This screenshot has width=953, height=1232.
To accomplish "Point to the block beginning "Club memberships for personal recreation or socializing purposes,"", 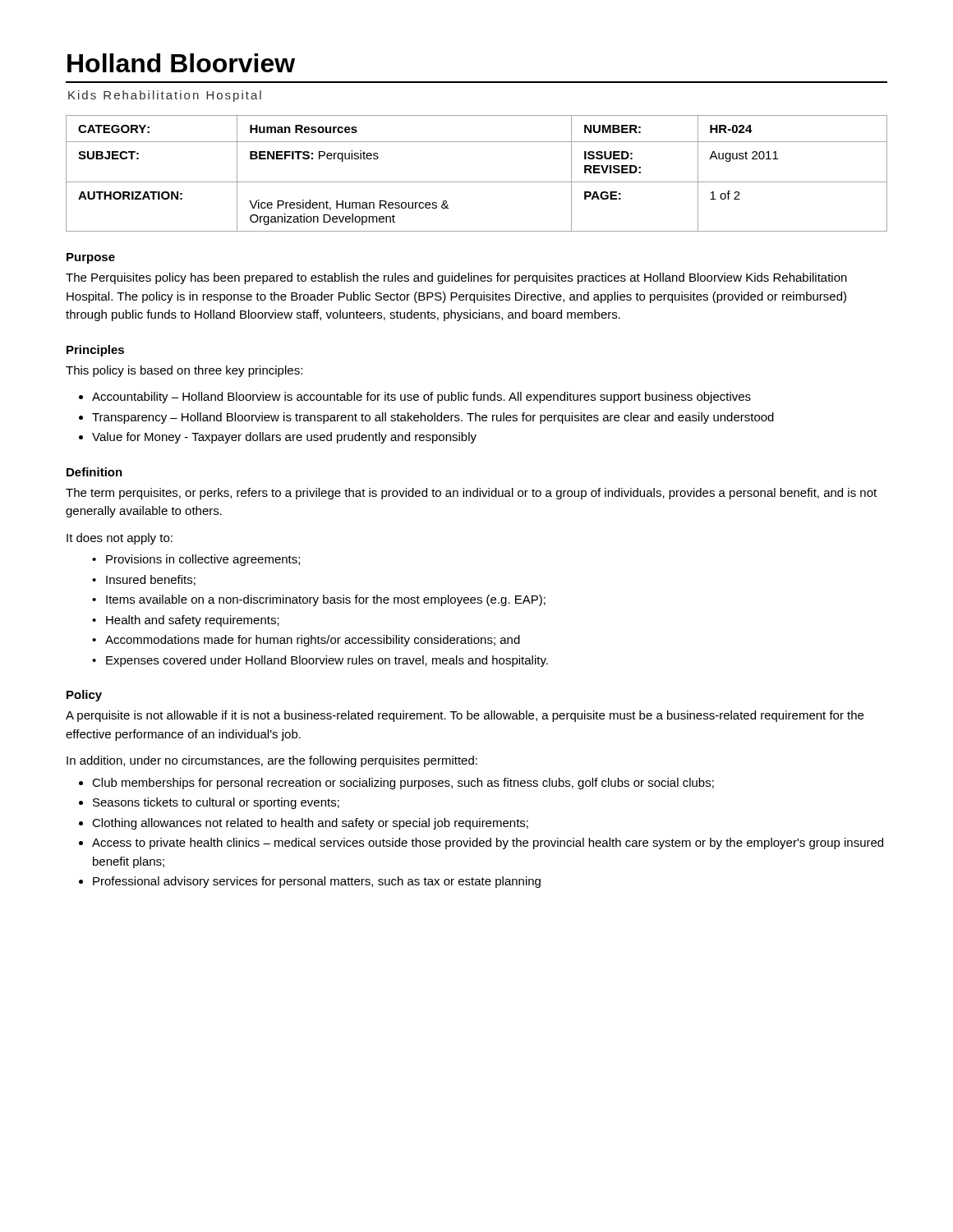I will (403, 782).
